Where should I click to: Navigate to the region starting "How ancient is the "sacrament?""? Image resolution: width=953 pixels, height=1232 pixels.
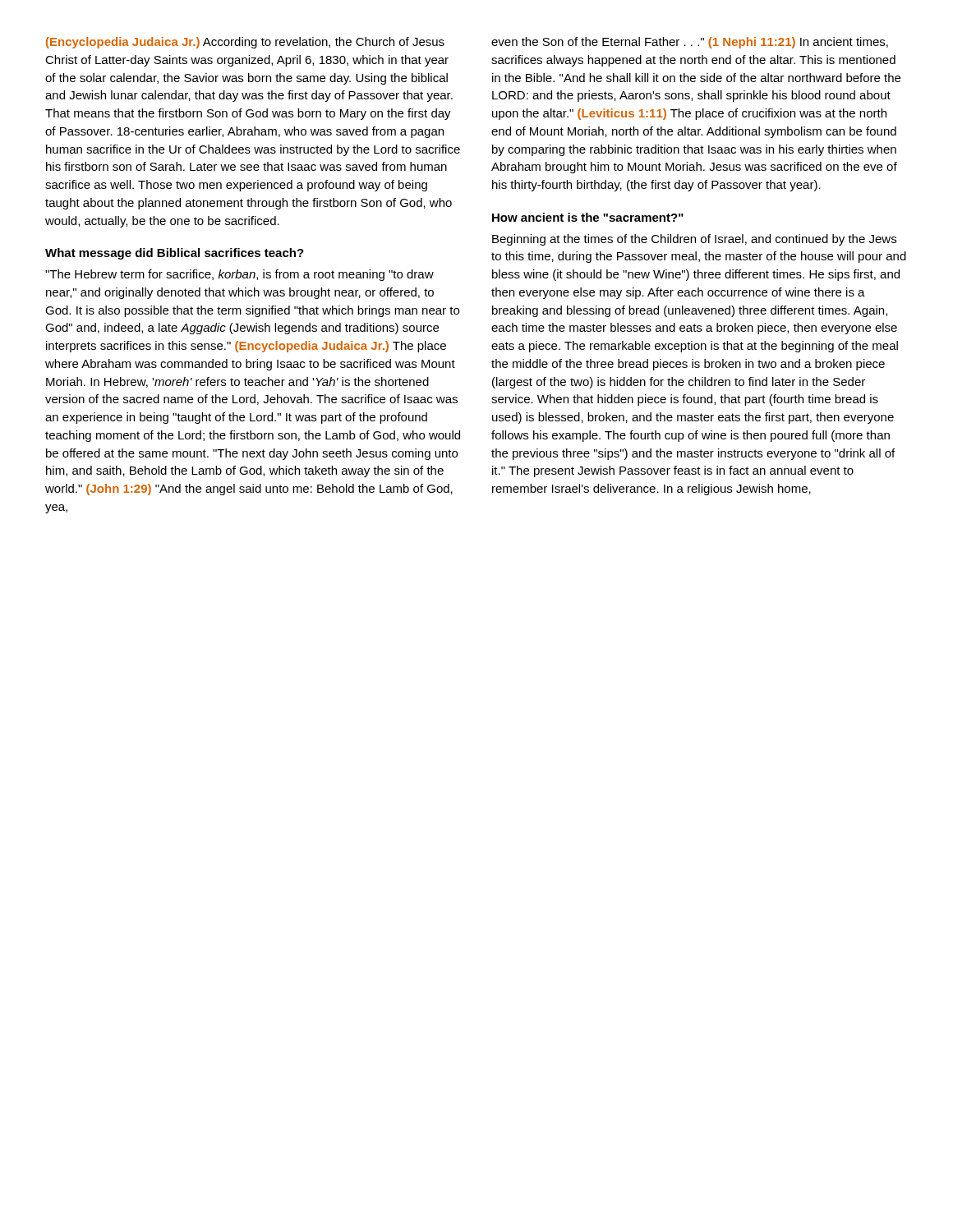(588, 217)
